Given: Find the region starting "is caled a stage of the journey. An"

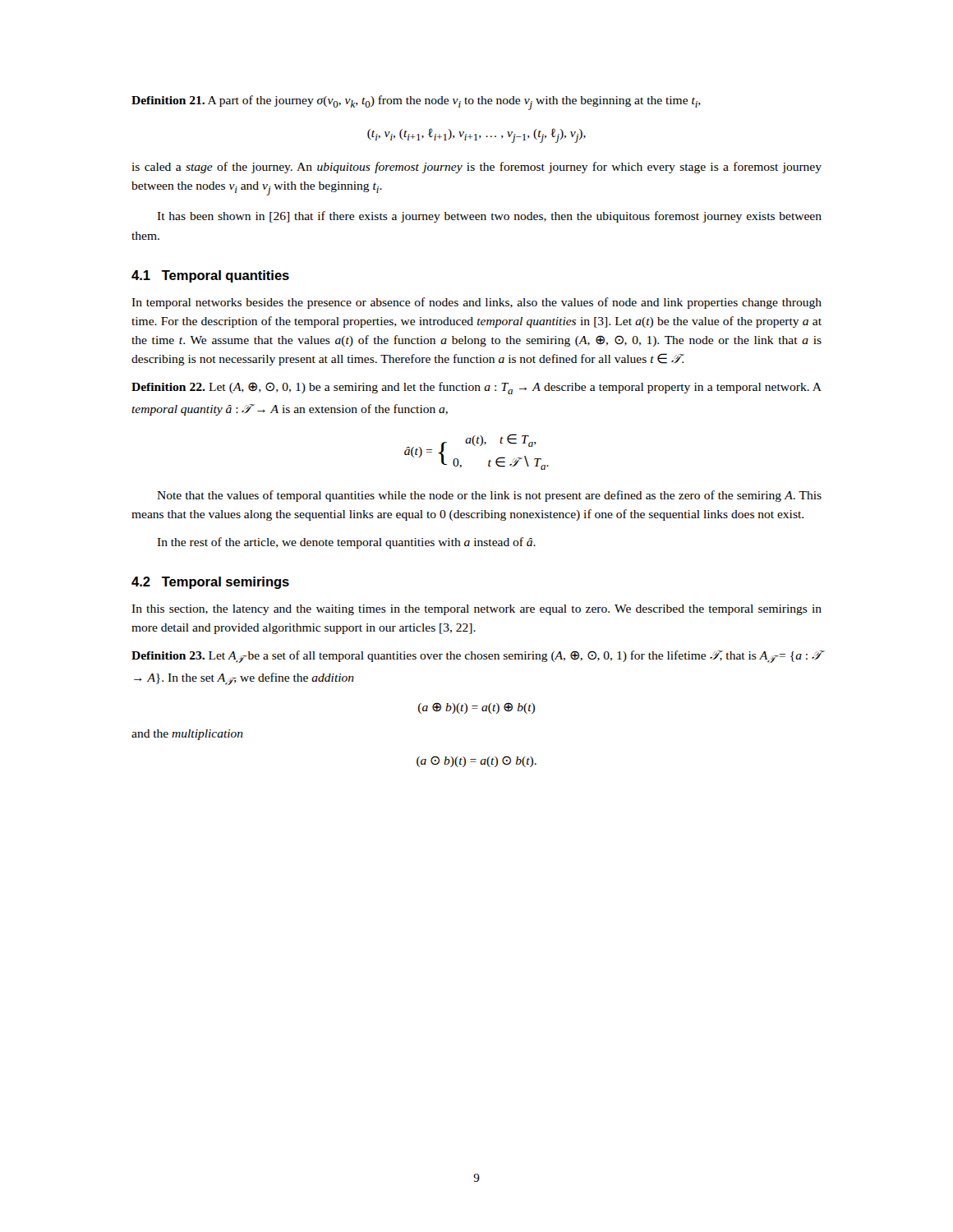Looking at the screenshot, I should 476,177.
